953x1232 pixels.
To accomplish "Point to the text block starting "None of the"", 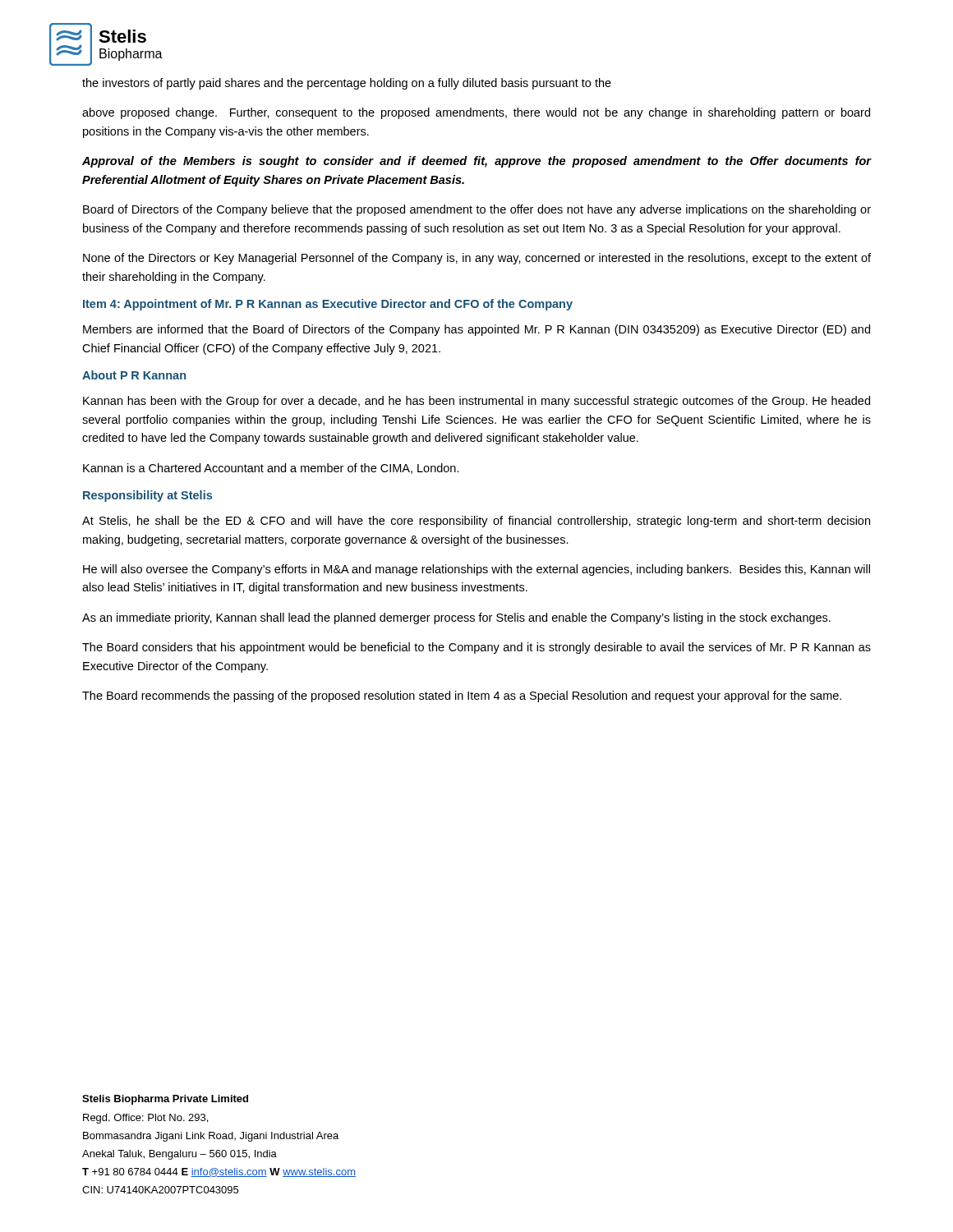I will pos(476,267).
